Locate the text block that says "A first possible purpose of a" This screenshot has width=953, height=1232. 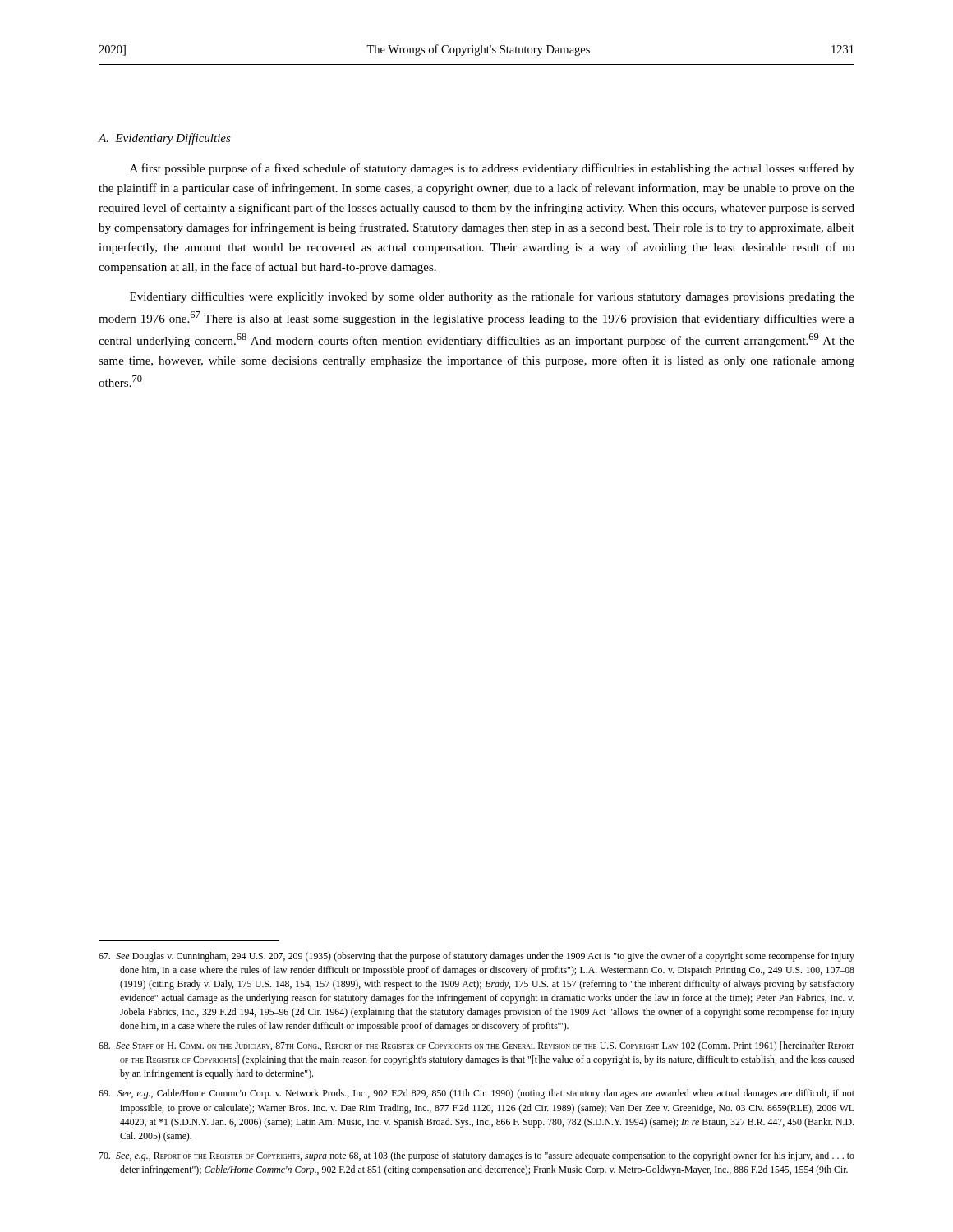pos(492,169)
